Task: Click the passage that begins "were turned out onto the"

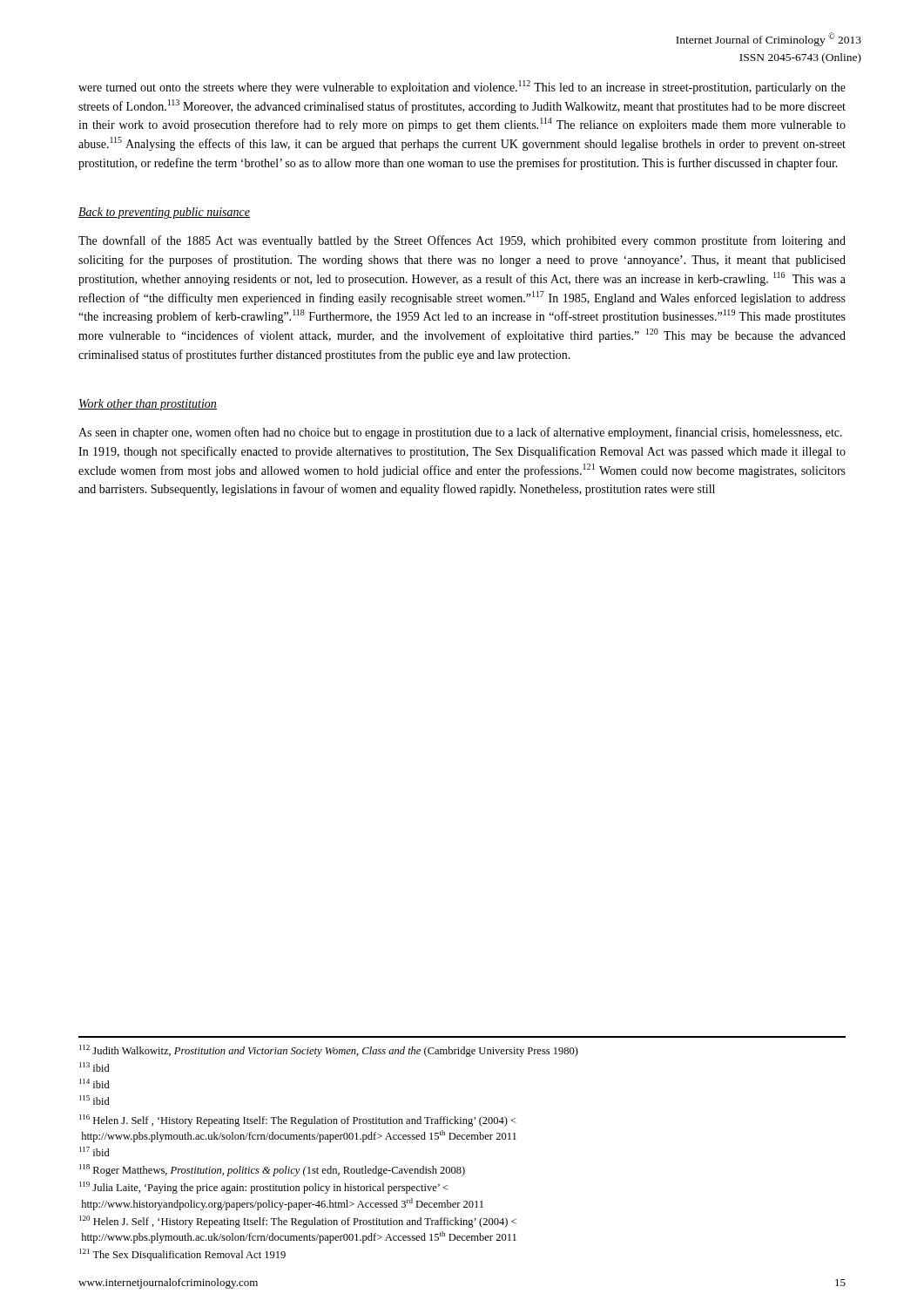Action: tap(462, 124)
